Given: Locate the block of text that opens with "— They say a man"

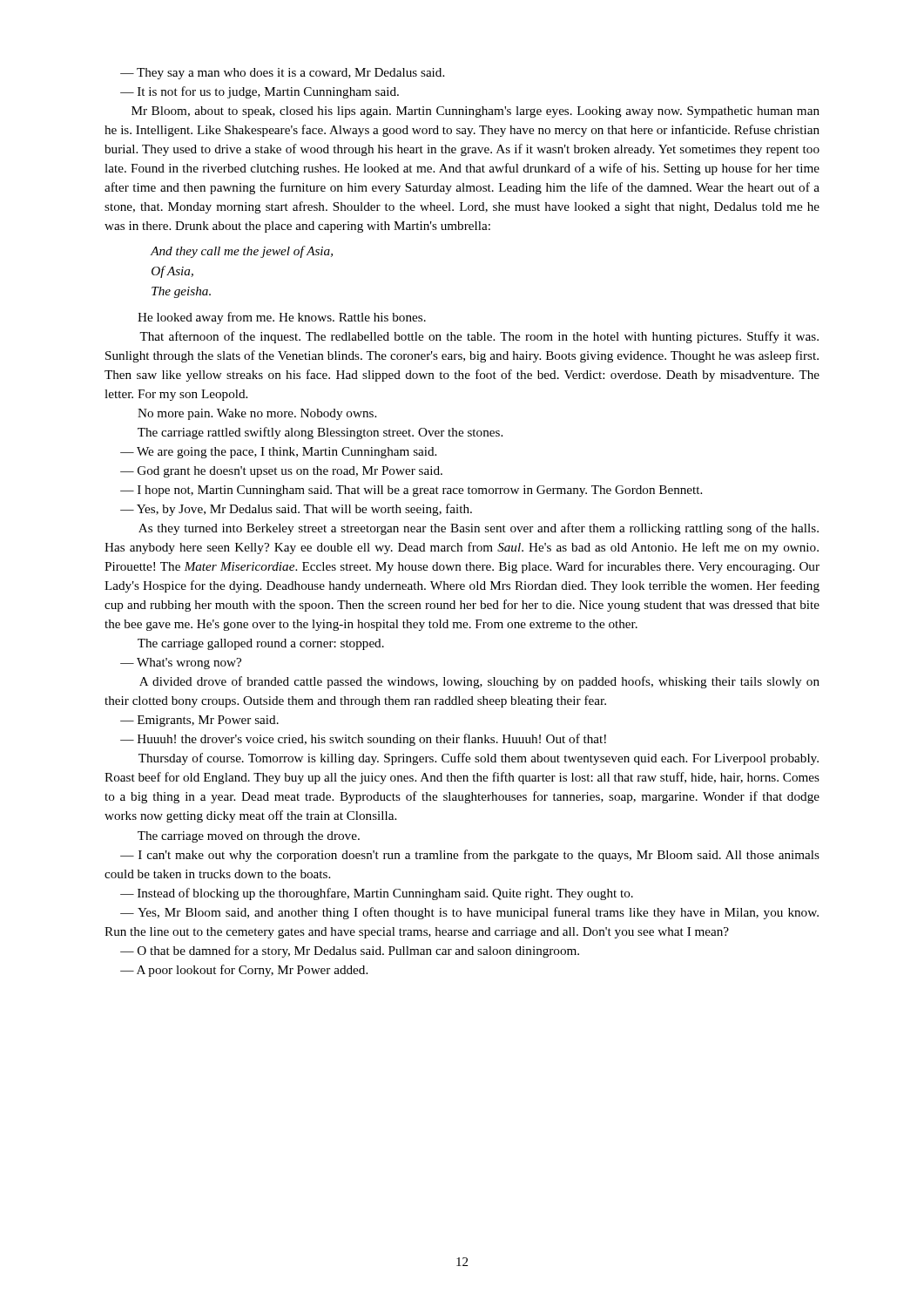Looking at the screenshot, I should (283, 72).
